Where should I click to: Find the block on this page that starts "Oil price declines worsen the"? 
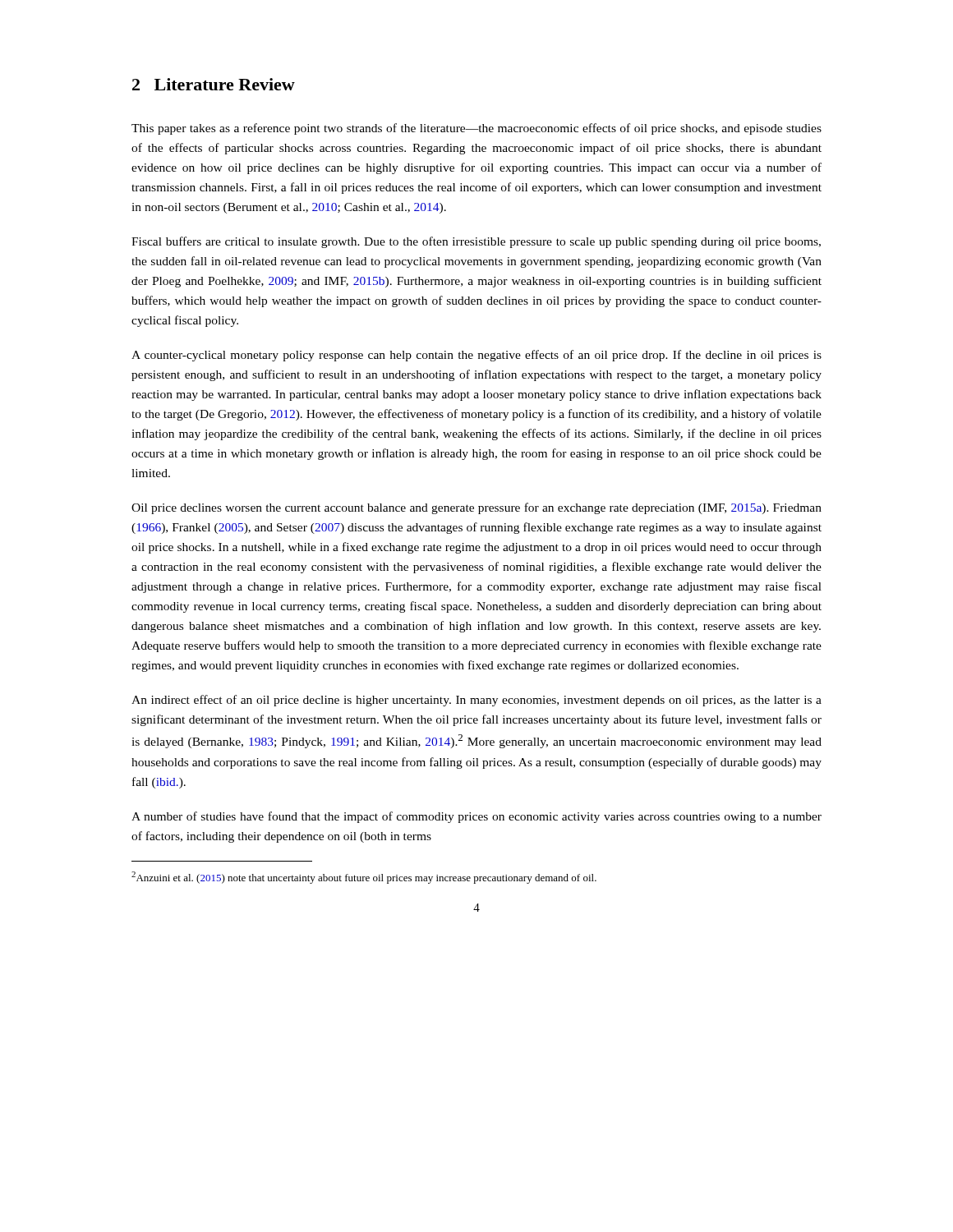pyautogui.click(x=476, y=586)
